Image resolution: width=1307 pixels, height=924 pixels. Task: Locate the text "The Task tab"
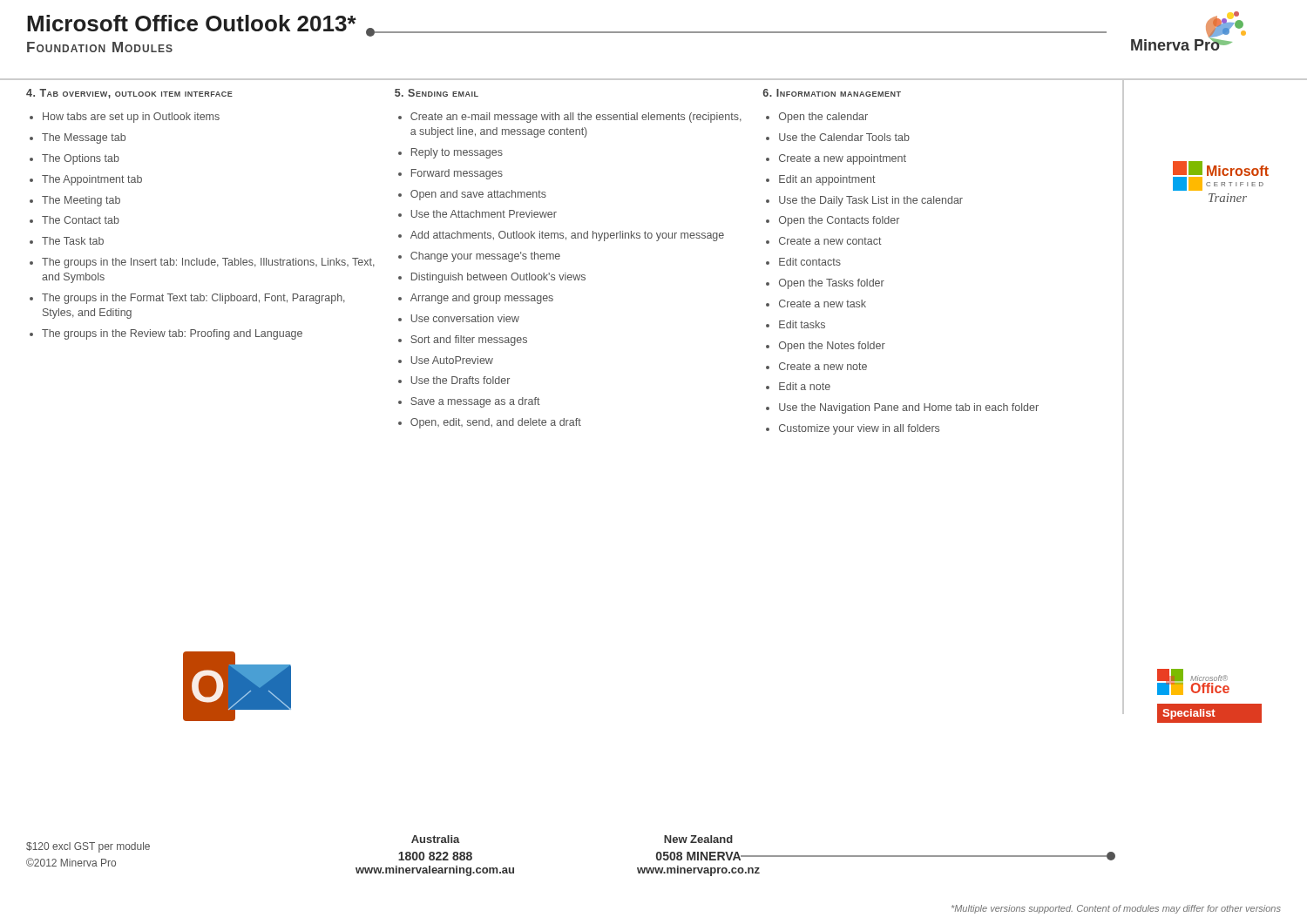73,241
